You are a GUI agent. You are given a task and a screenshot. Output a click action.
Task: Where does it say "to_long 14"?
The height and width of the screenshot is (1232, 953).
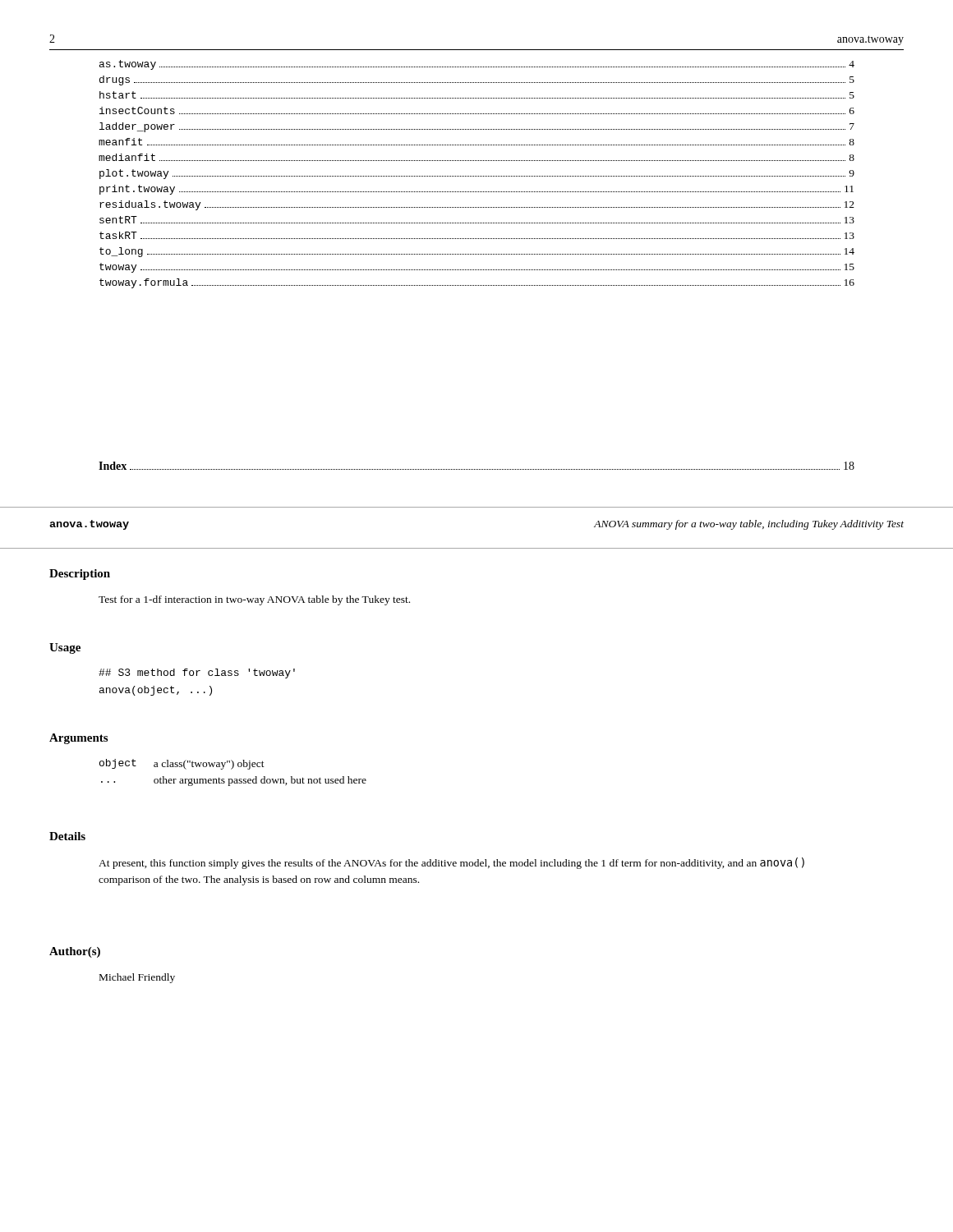click(476, 251)
